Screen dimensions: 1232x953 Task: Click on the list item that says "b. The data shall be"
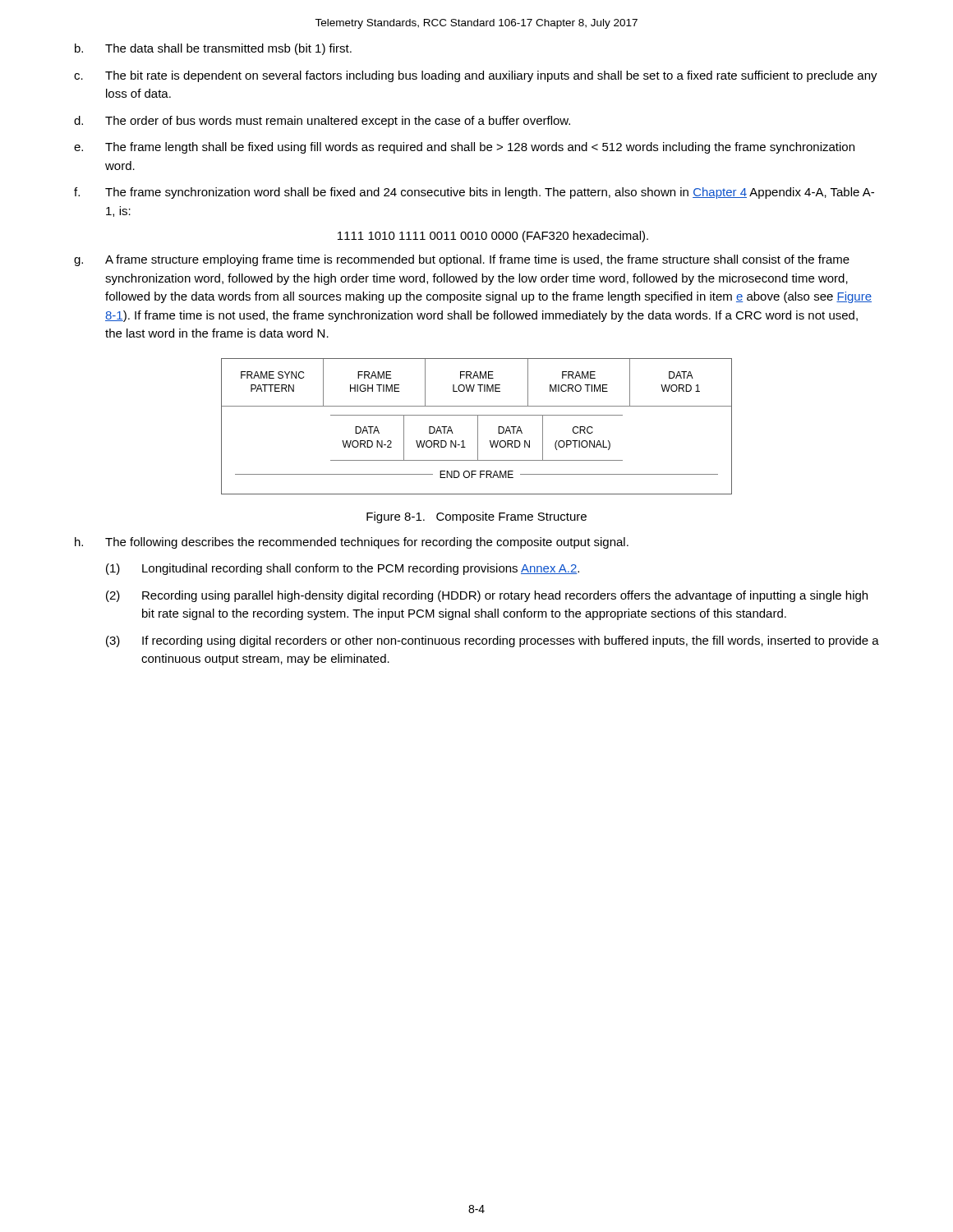pyautogui.click(x=213, y=49)
